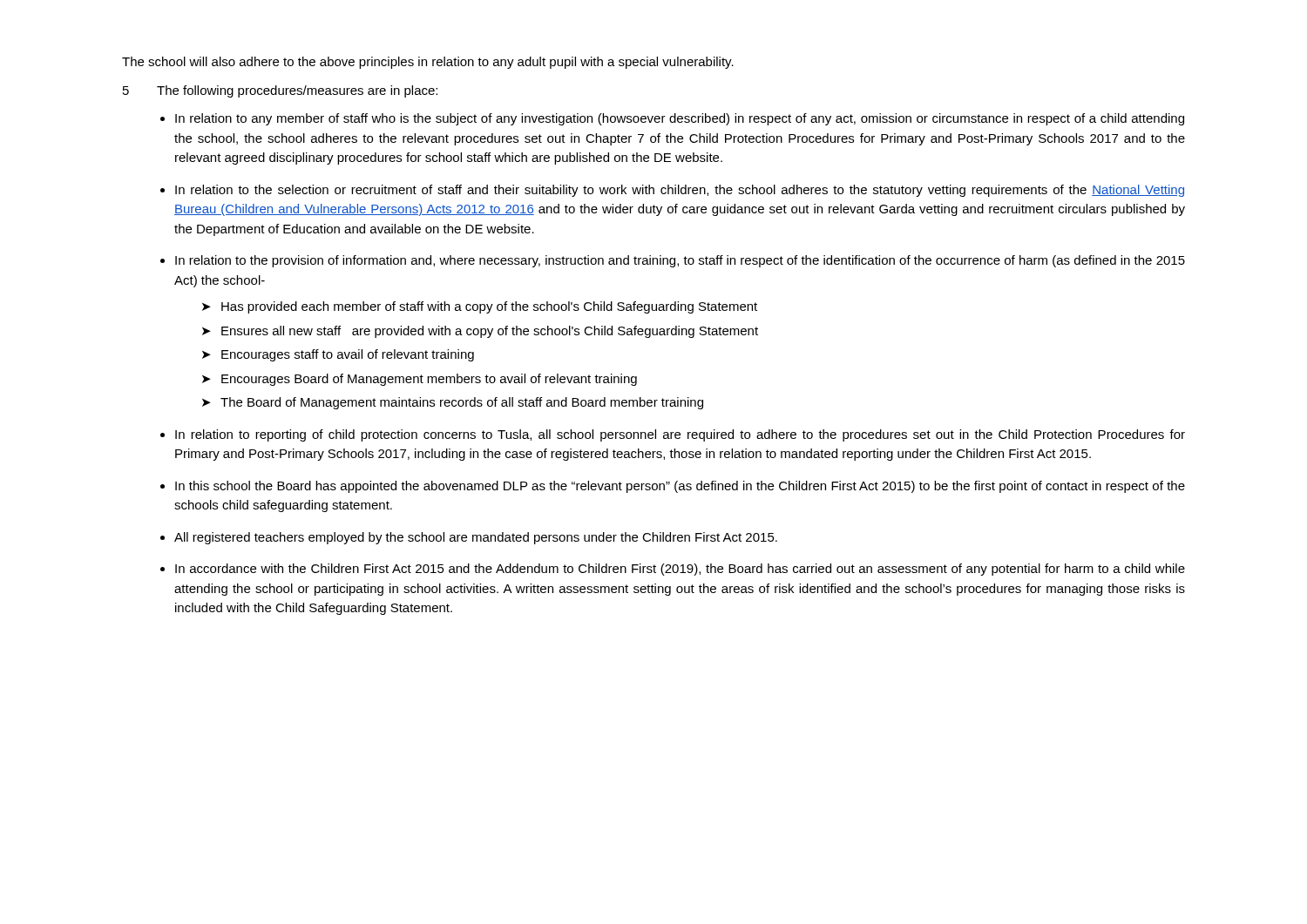Navigate to the text block starting "In relation to reporting of"

[680, 444]
